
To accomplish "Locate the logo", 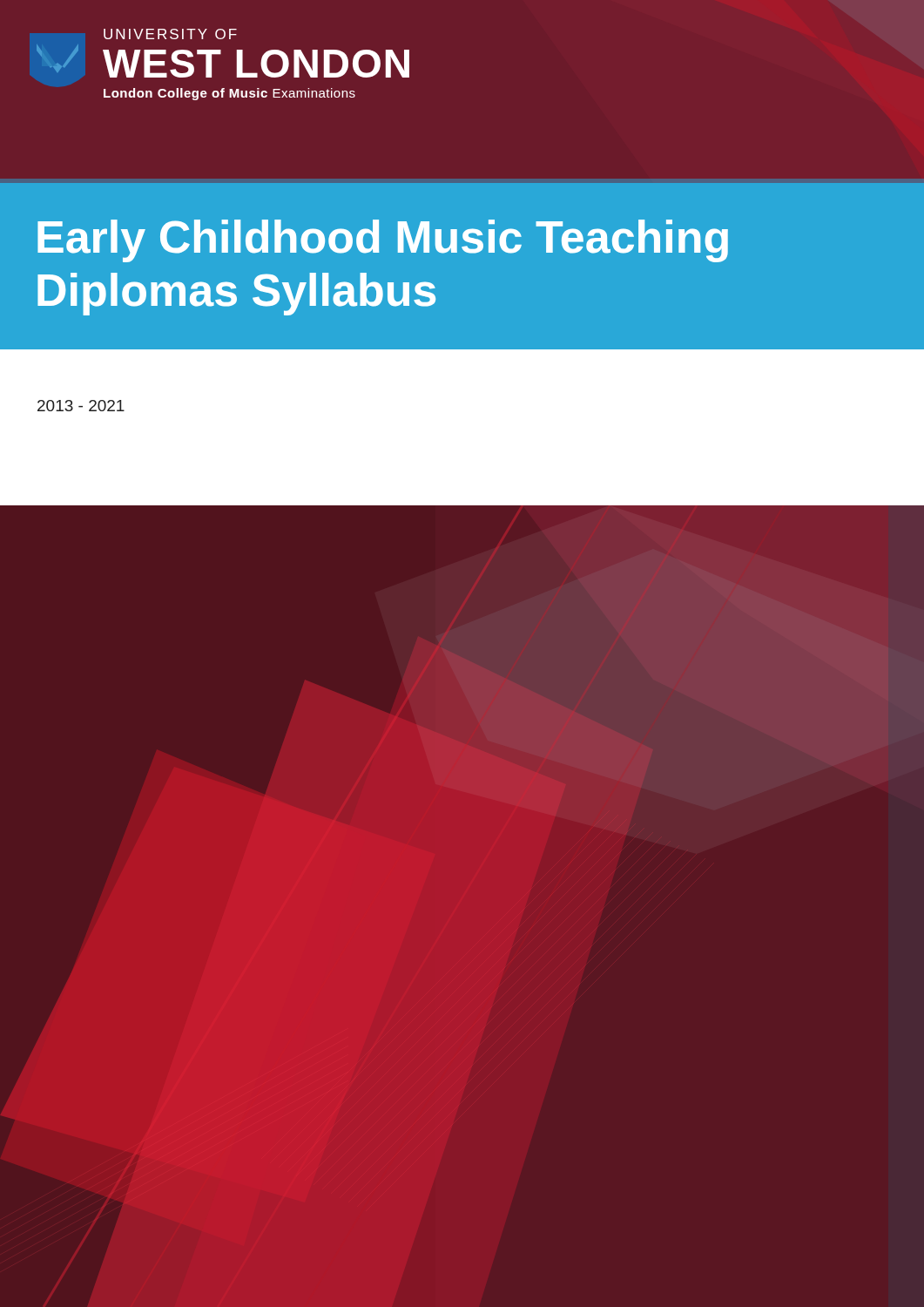I will pyautogui.click(x=219, y=64).
